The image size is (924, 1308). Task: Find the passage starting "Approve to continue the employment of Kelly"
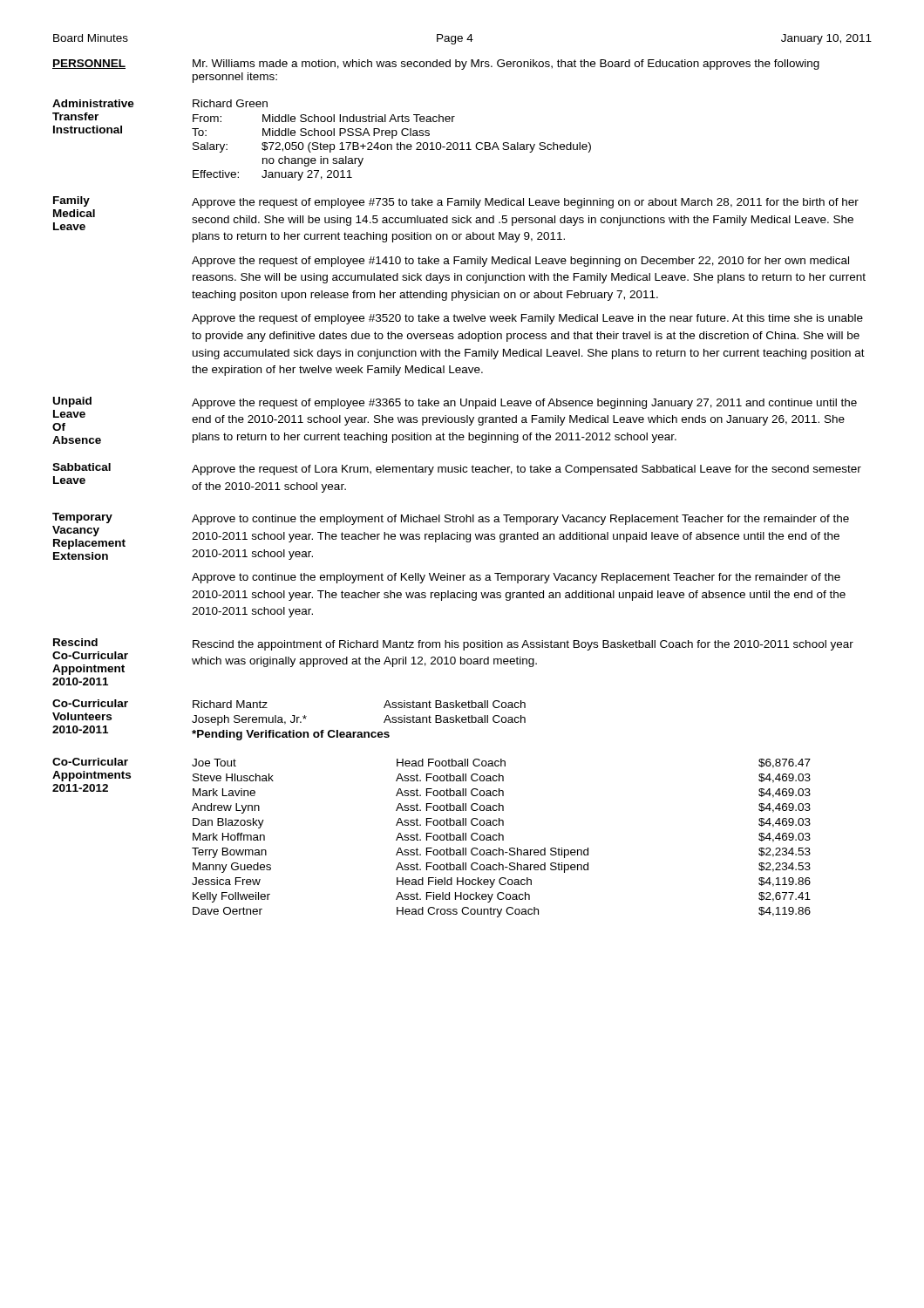tap(532, 594)
